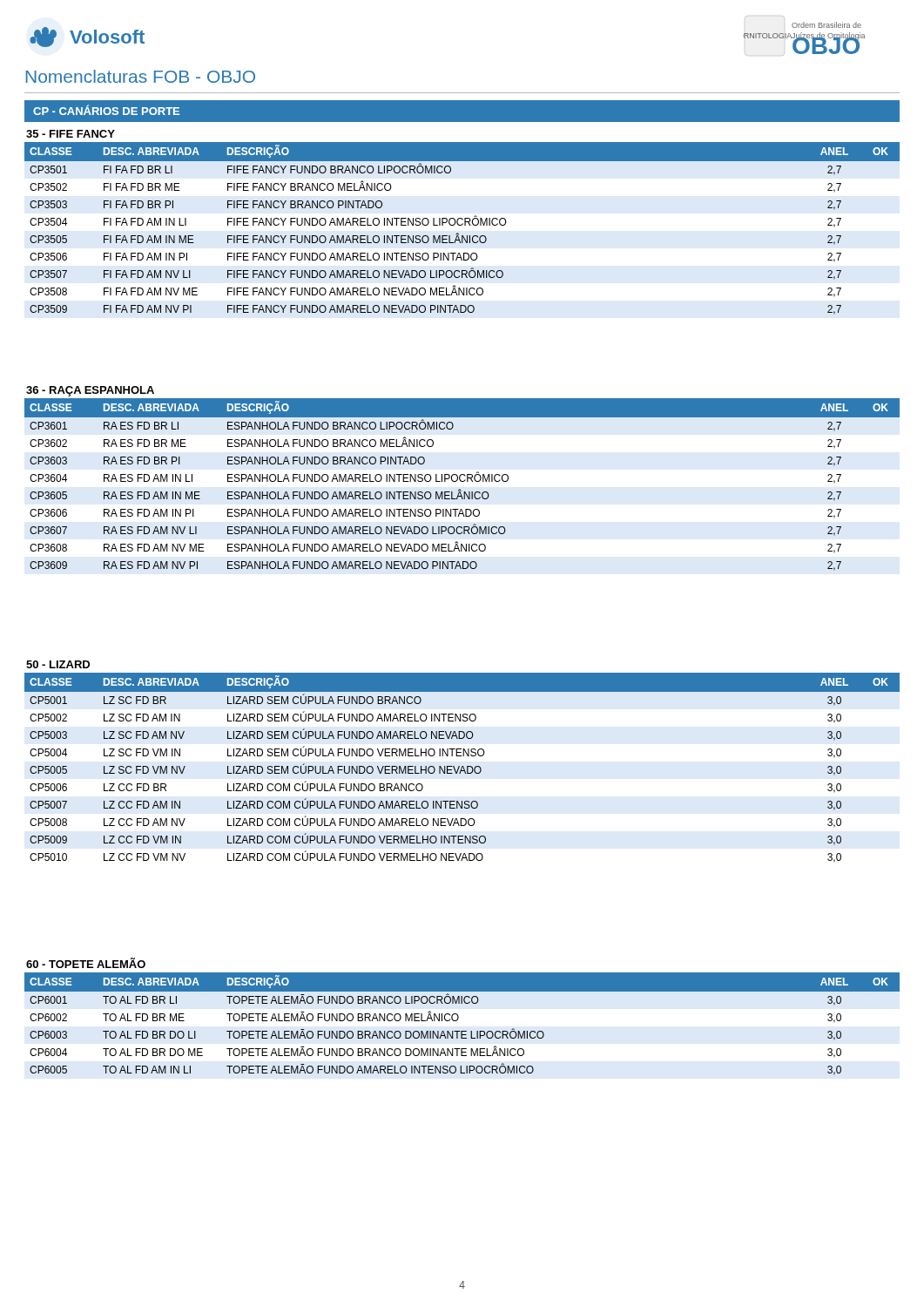Locate the table with the text "ESPANHOLA FUNDO AMARELO"

click(462, 486)
